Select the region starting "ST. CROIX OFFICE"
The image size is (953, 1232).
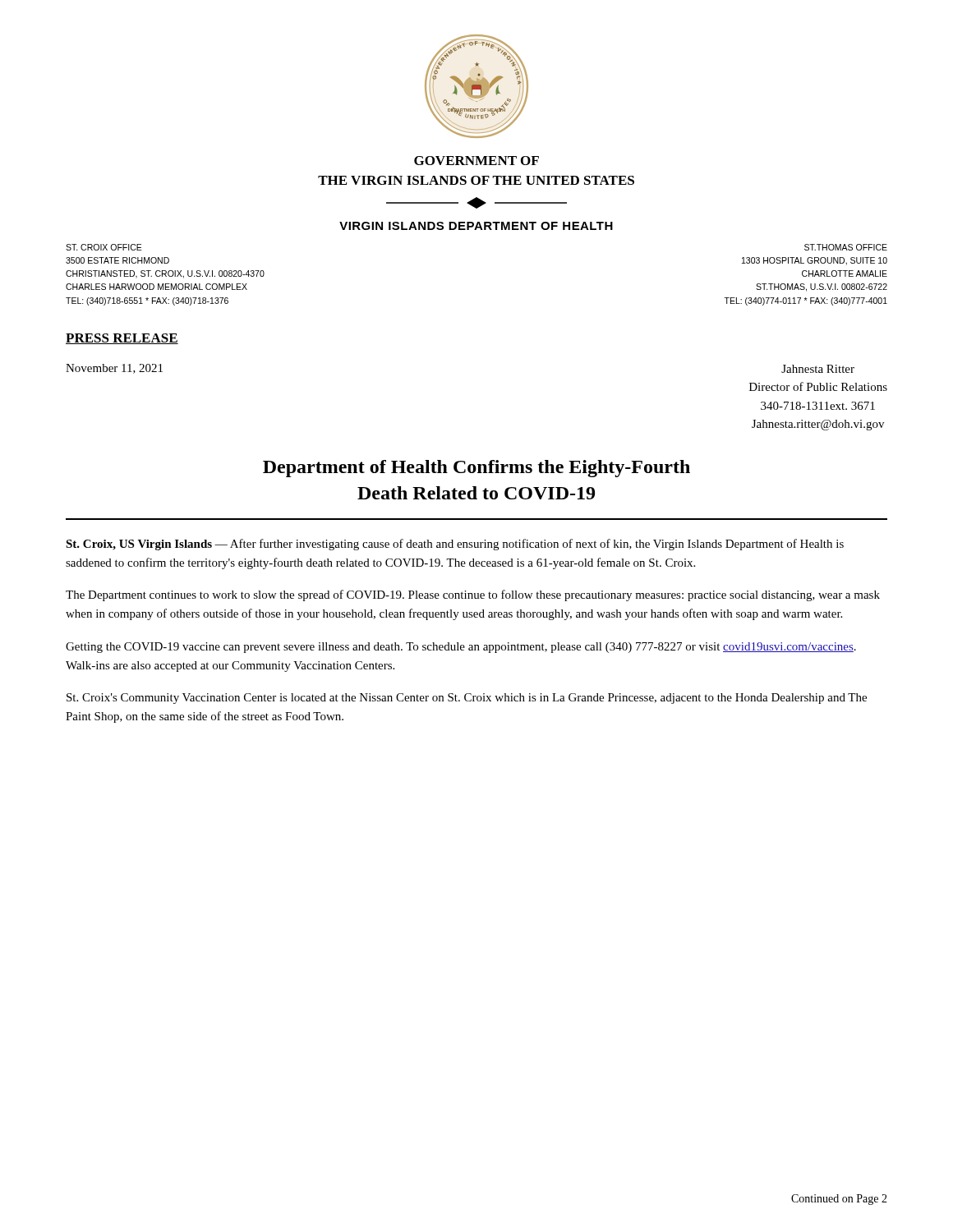coord(165,274)
